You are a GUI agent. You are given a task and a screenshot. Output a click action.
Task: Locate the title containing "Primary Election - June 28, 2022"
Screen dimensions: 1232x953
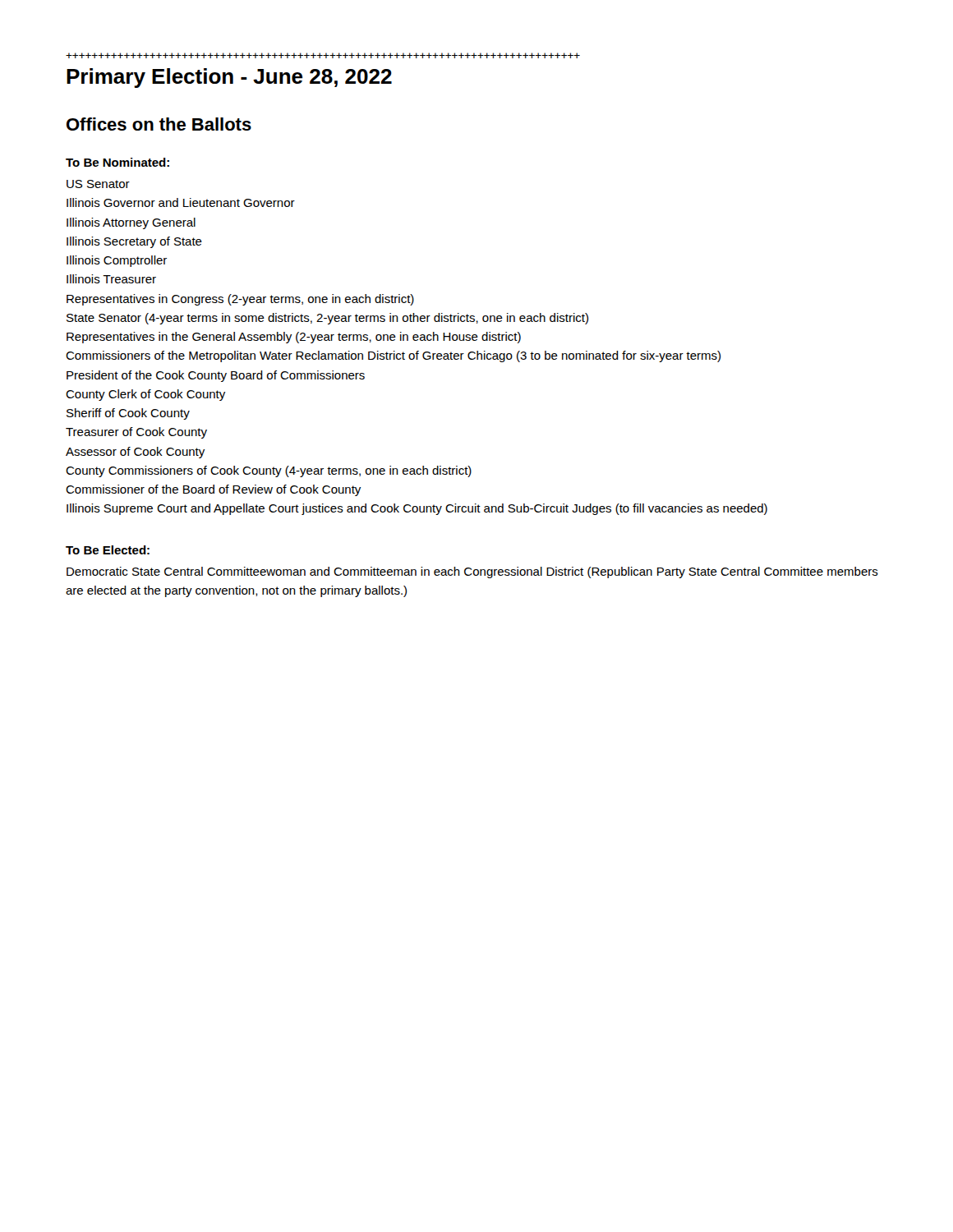229,76
